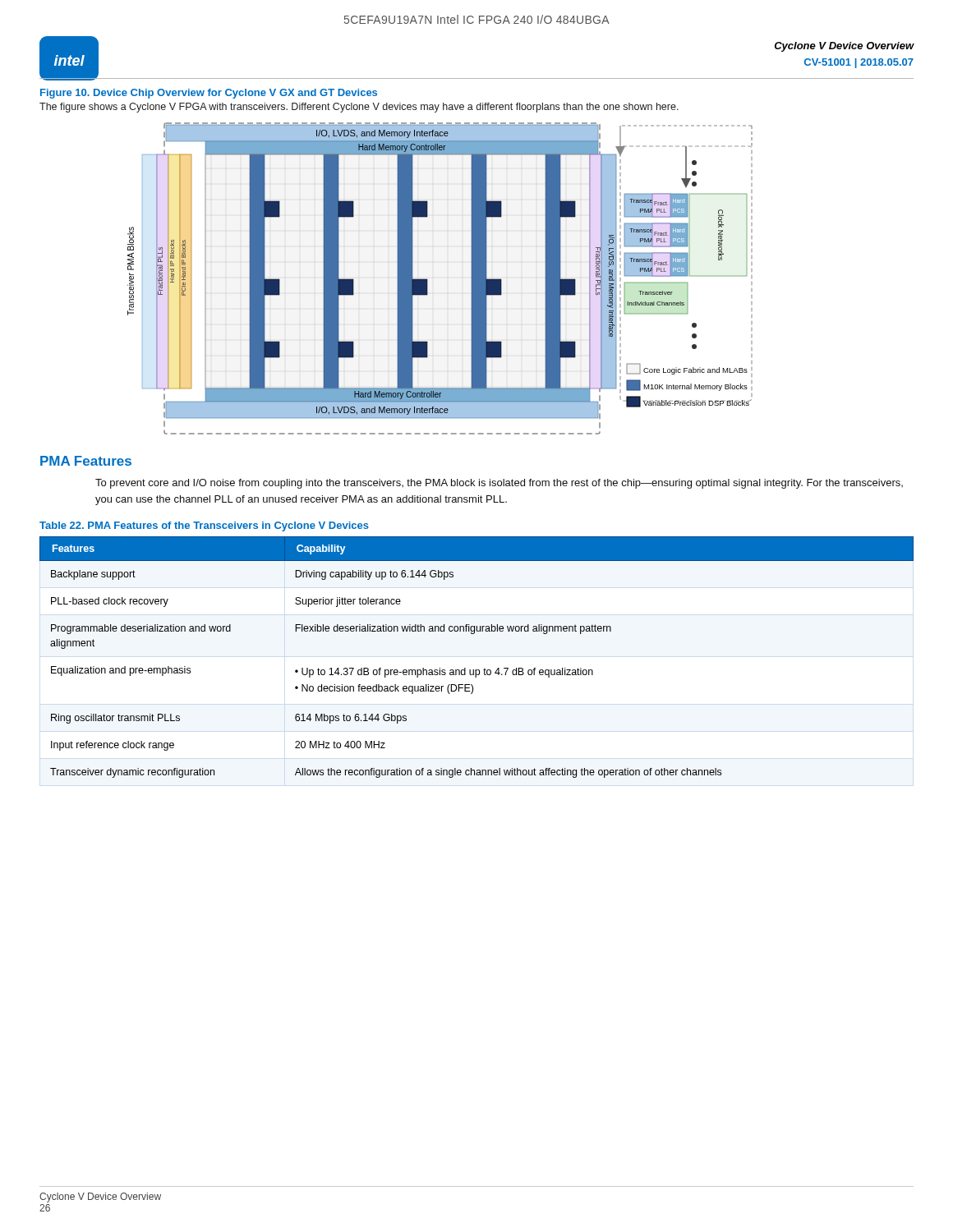This screenshot has height=1232, width=953.
Task: Select the table that reads "Driving capability up to 6.144"
Action: tap(476, 661)
